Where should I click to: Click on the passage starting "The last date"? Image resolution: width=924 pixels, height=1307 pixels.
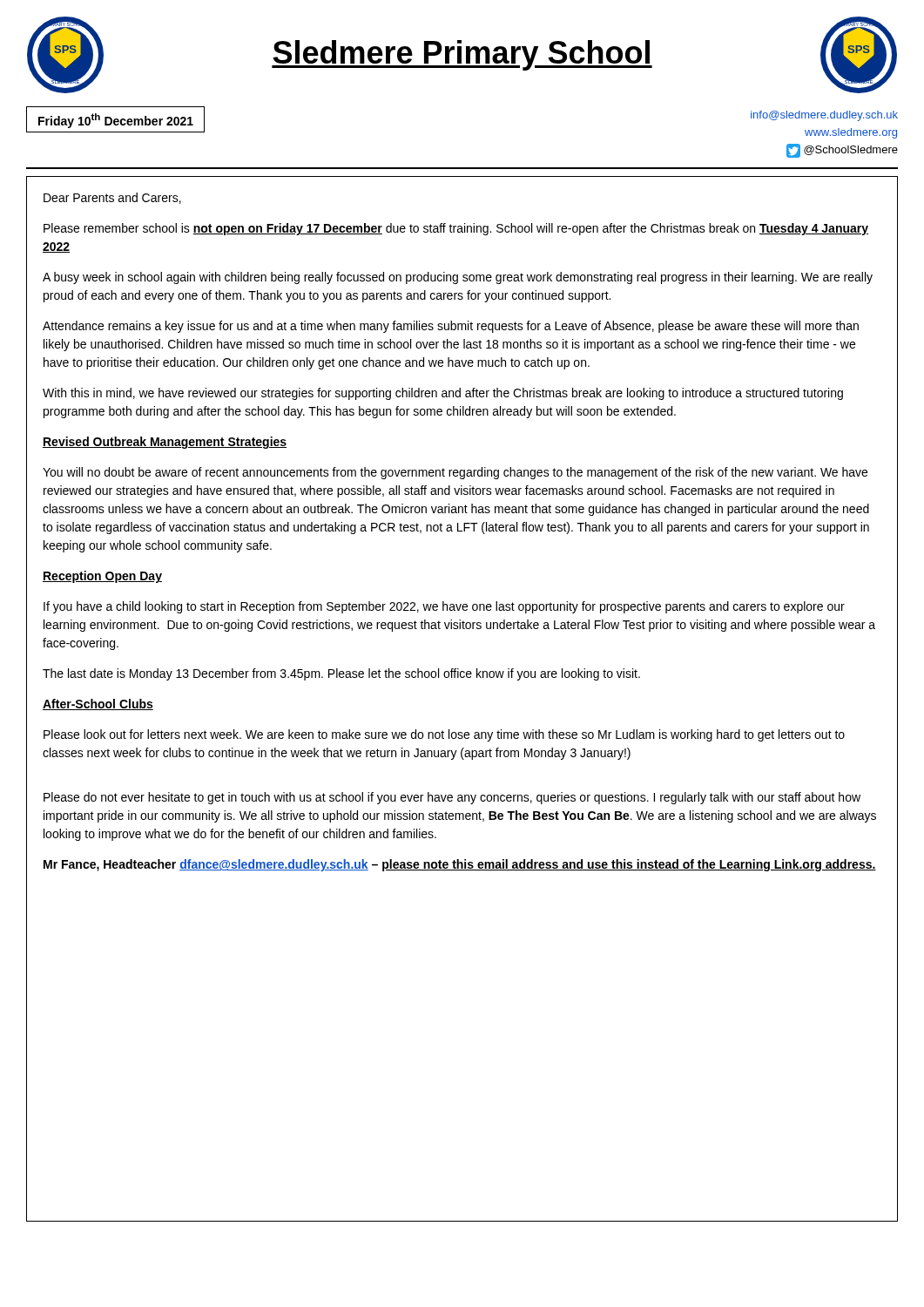pyautogui.click(x=342, y=674)
